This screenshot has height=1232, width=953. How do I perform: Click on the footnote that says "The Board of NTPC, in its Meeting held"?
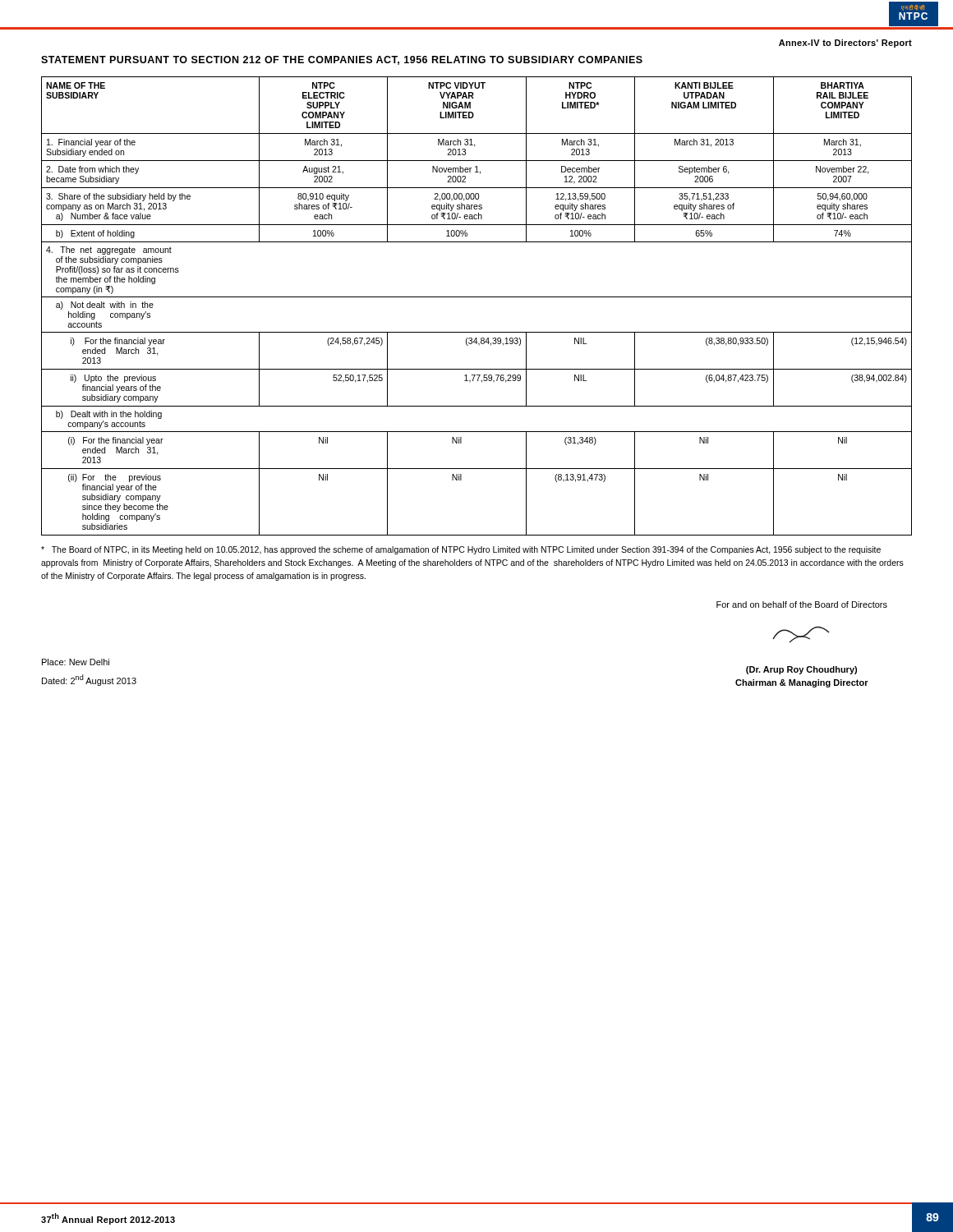tap(476, 563)
